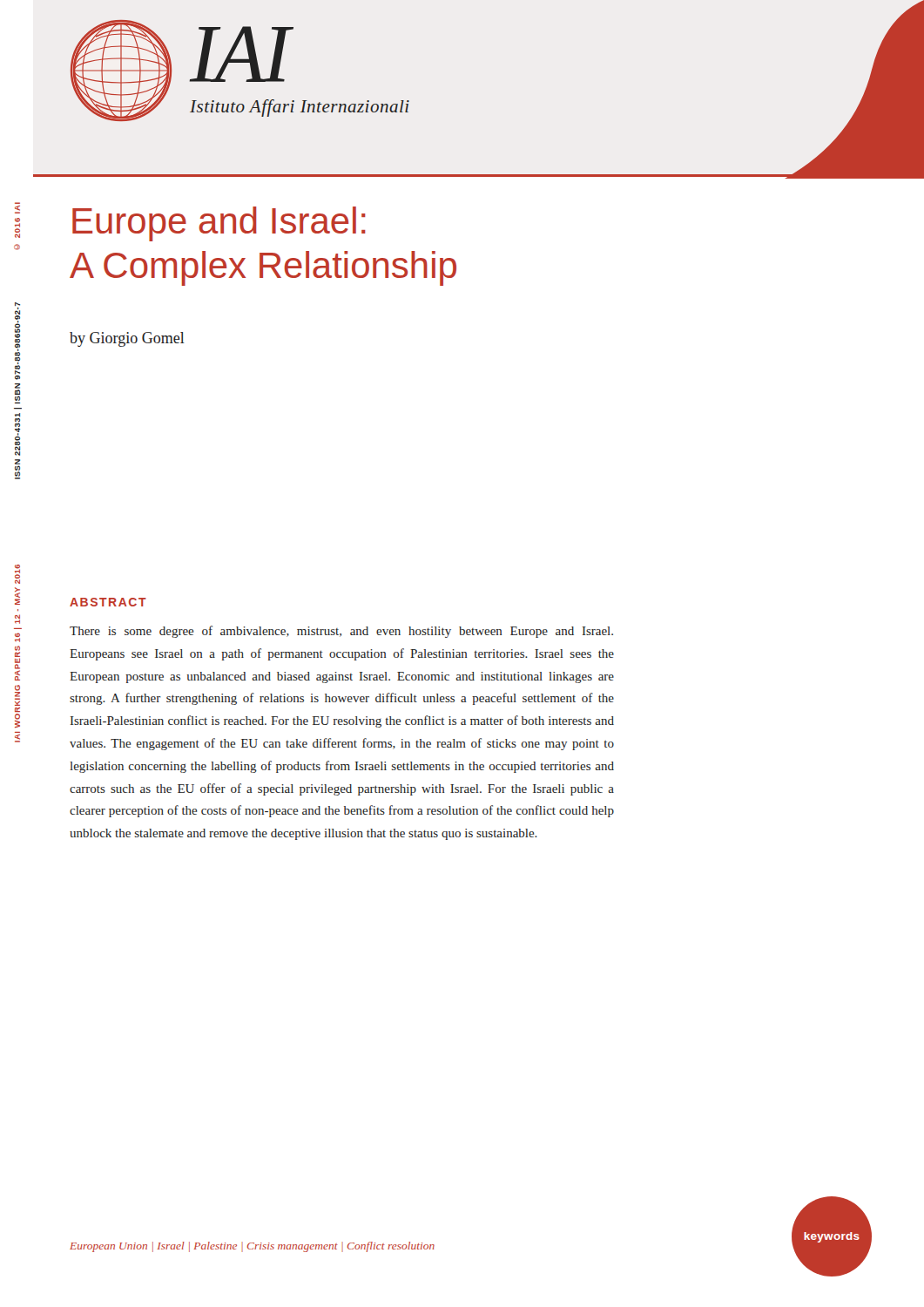Where does it say "by Giorgio Gomel"?
This screenshot has height=1307, width=924.
tap(127, 338)
